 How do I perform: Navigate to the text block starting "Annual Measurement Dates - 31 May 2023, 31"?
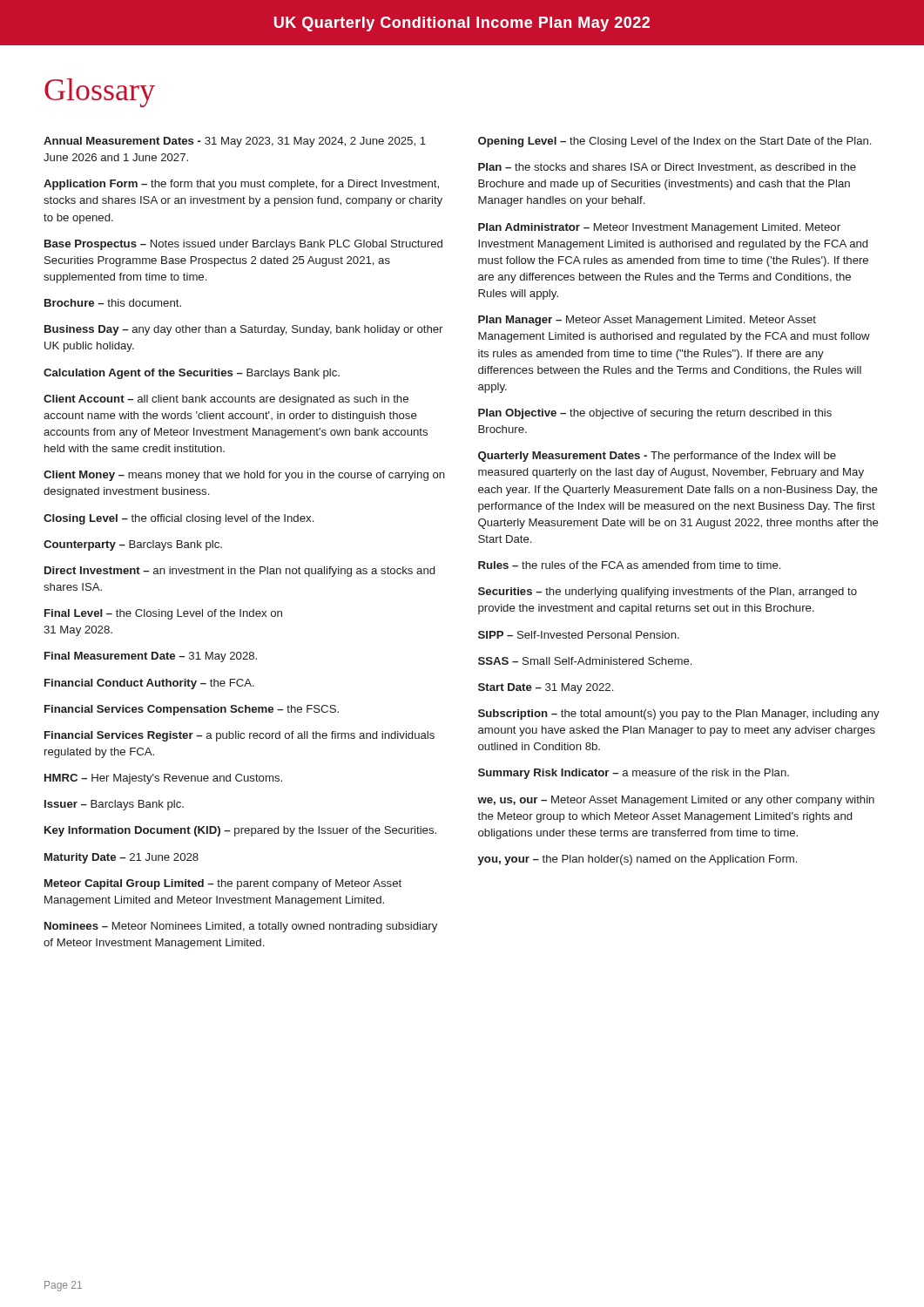tap(245, 149)
